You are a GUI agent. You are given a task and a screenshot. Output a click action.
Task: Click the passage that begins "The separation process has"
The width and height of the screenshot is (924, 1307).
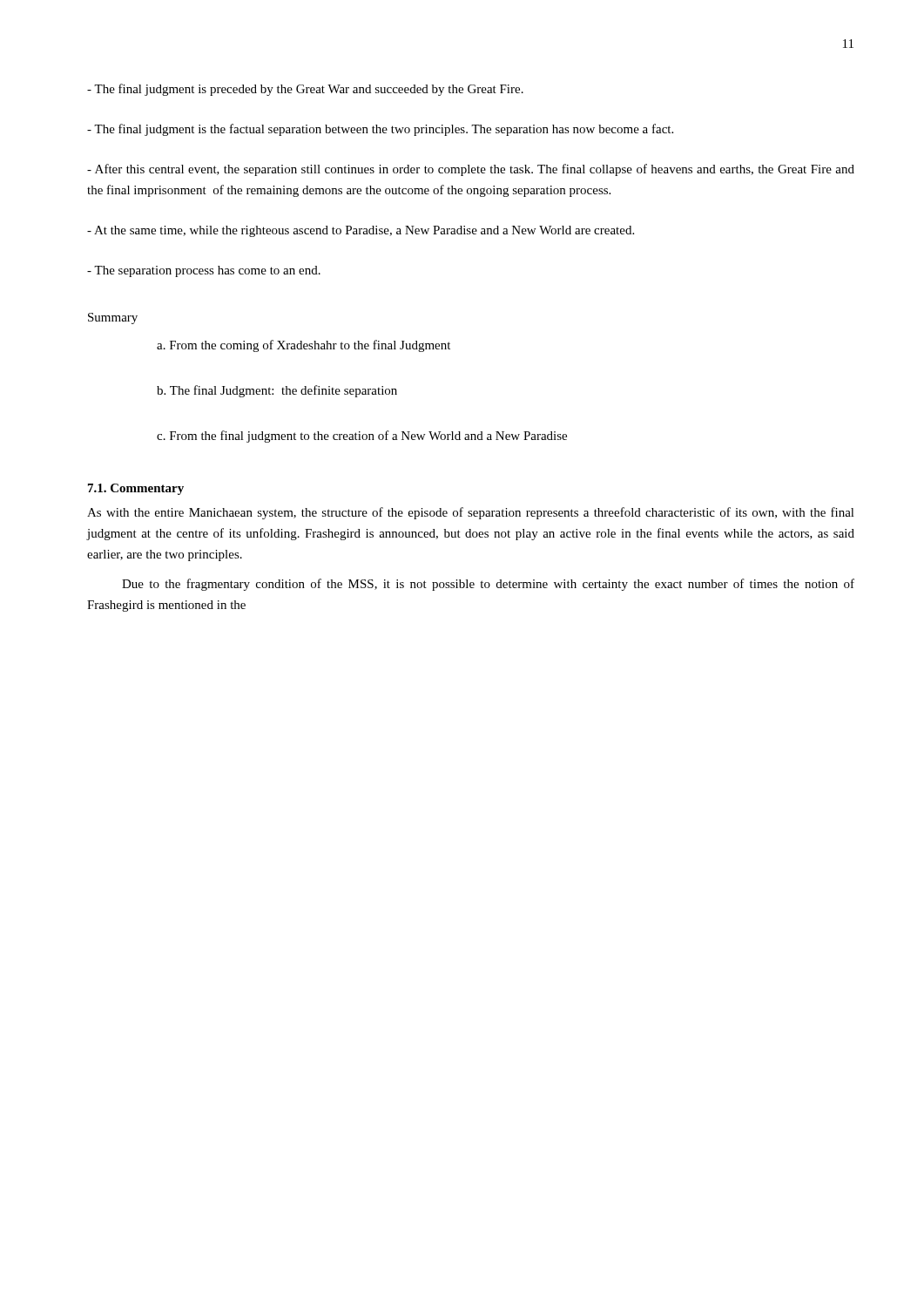click(204, 270)
